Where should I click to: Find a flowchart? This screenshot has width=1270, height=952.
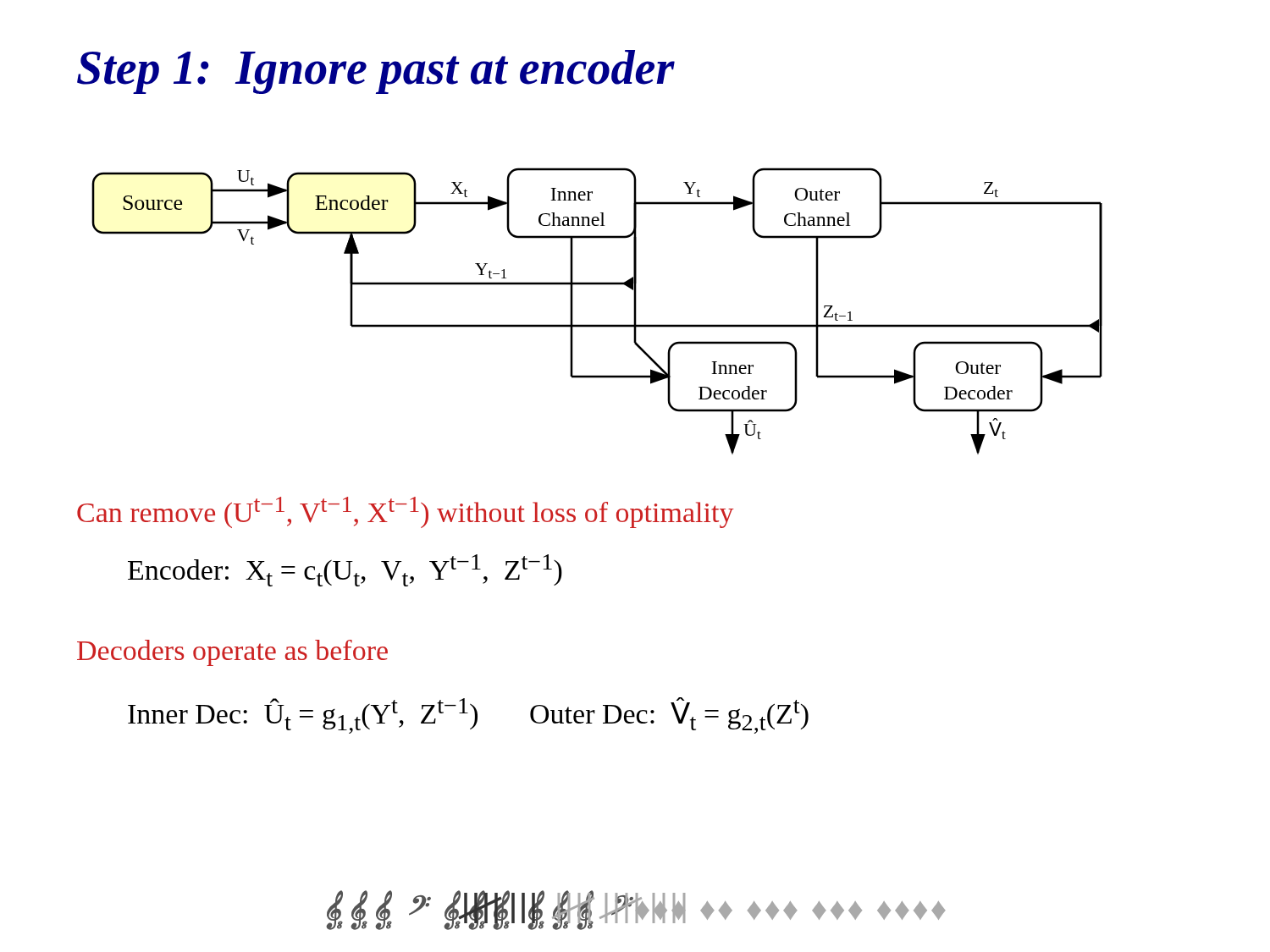631,292
